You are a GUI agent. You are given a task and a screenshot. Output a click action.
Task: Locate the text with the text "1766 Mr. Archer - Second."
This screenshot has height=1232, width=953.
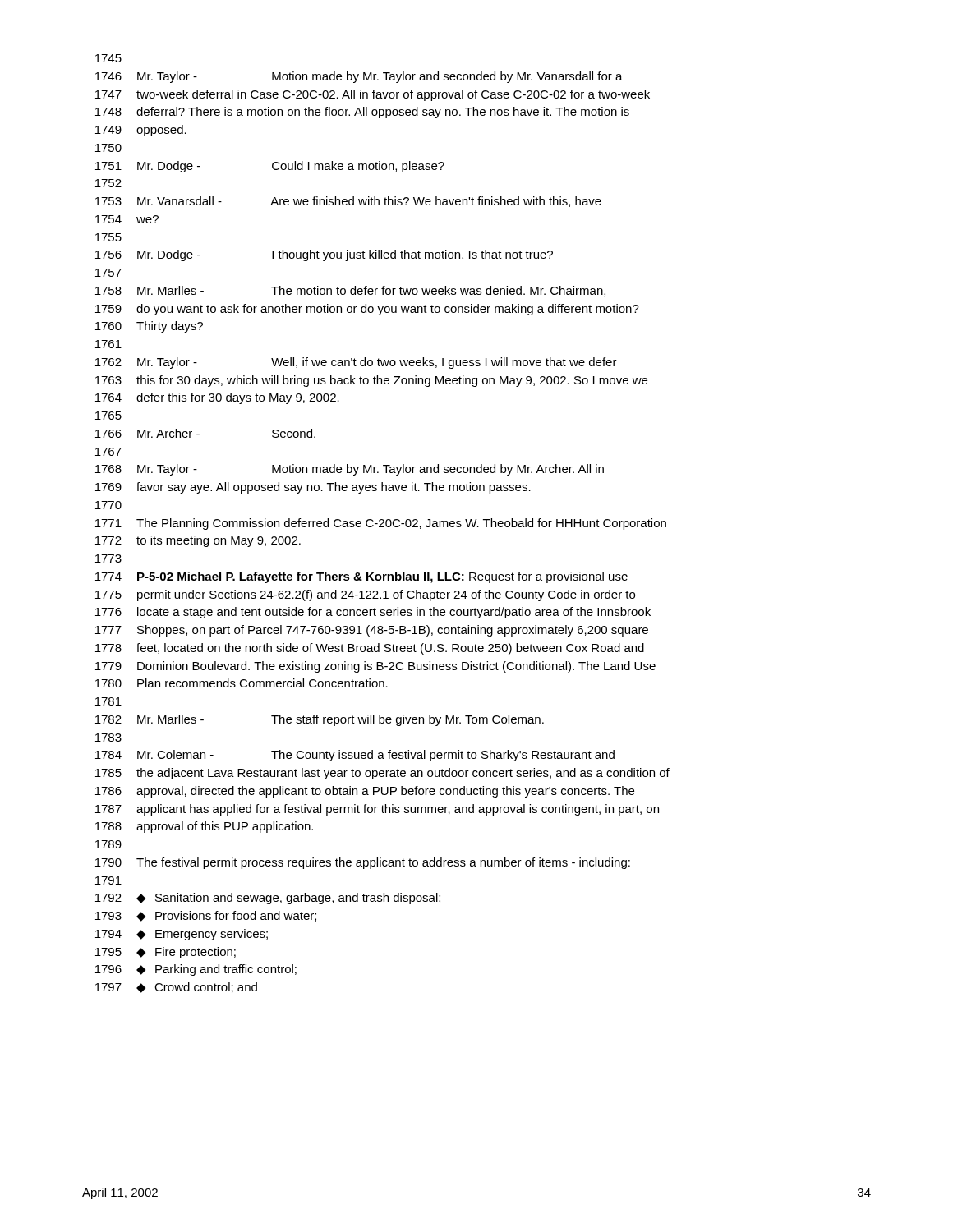point(111,432)
